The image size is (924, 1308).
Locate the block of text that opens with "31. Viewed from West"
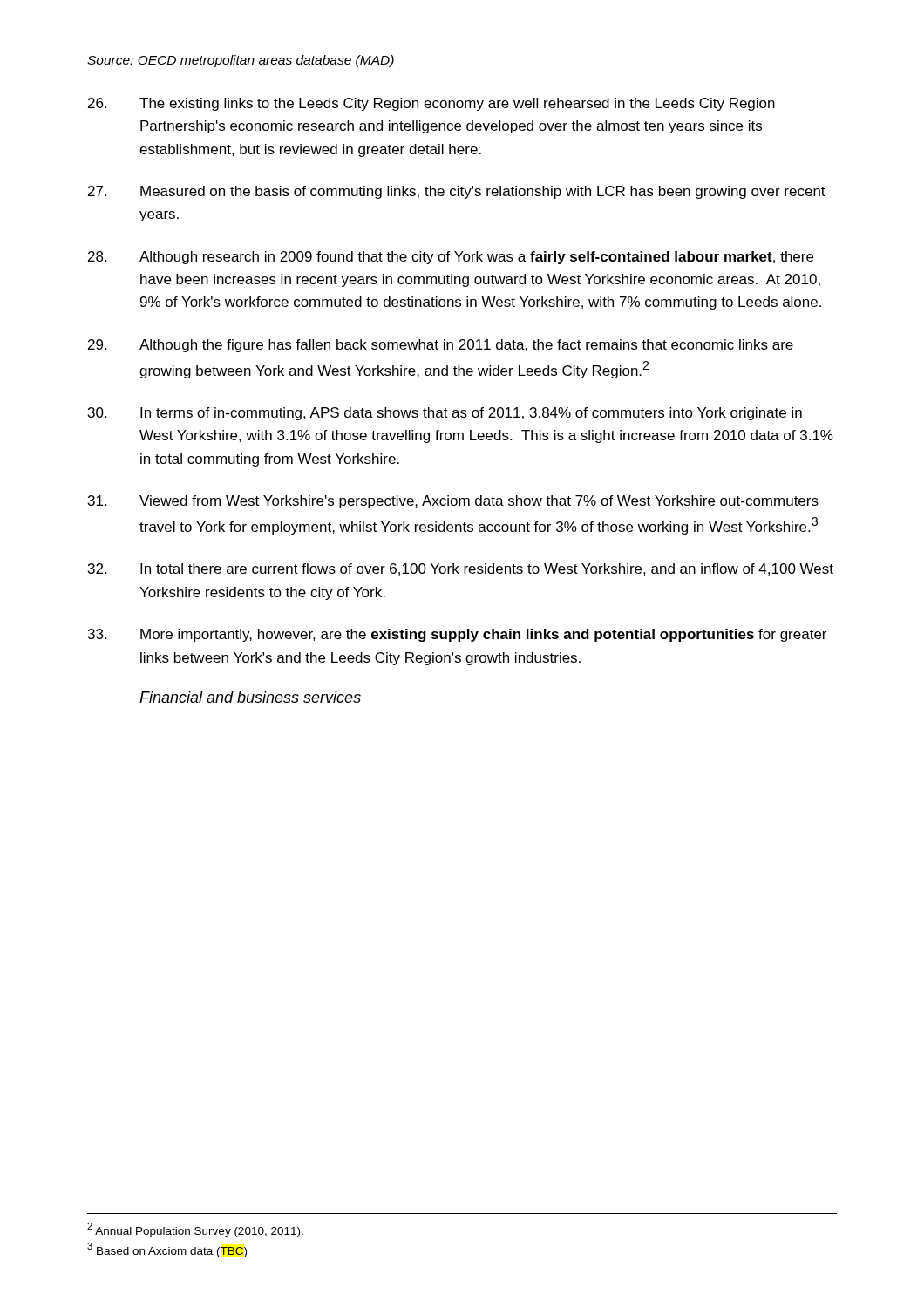(462, 515)
